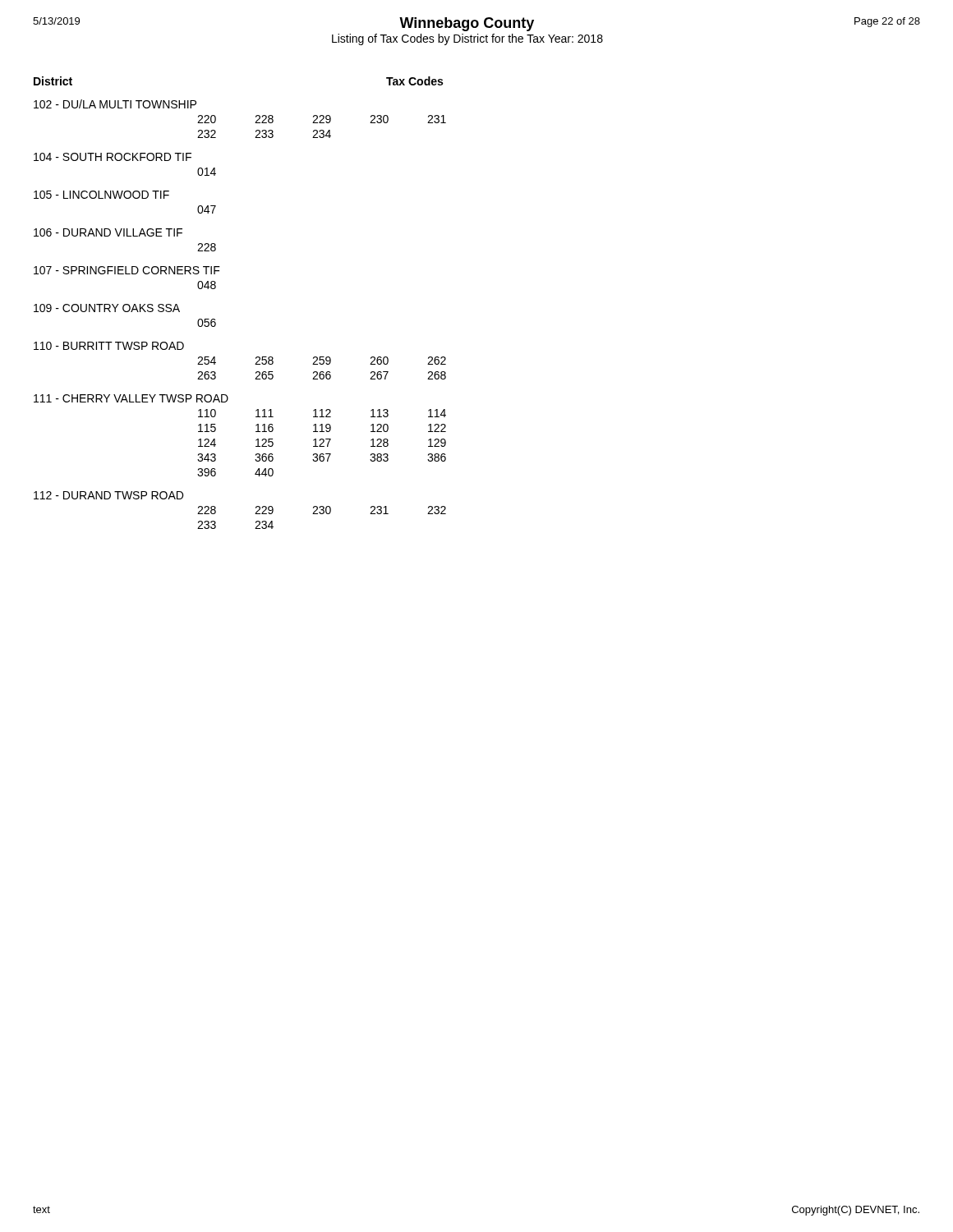The height and width of the screenshot is (1232, 953).
Task: Find the block on this page that starts "112 - DURAND TWSP ROAD 228 229"
Action: (108, 495)
